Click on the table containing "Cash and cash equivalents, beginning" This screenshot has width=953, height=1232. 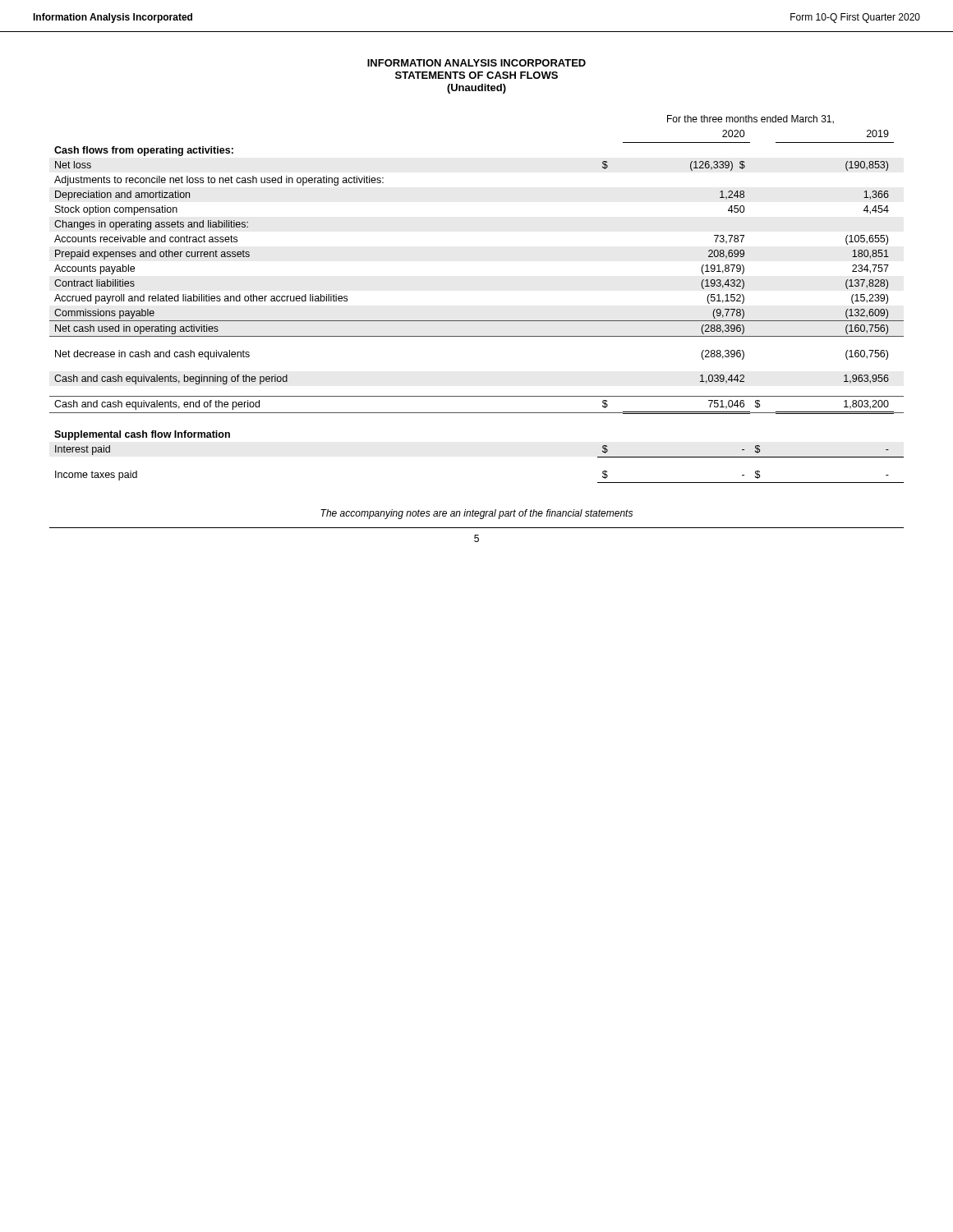point(476,297)
